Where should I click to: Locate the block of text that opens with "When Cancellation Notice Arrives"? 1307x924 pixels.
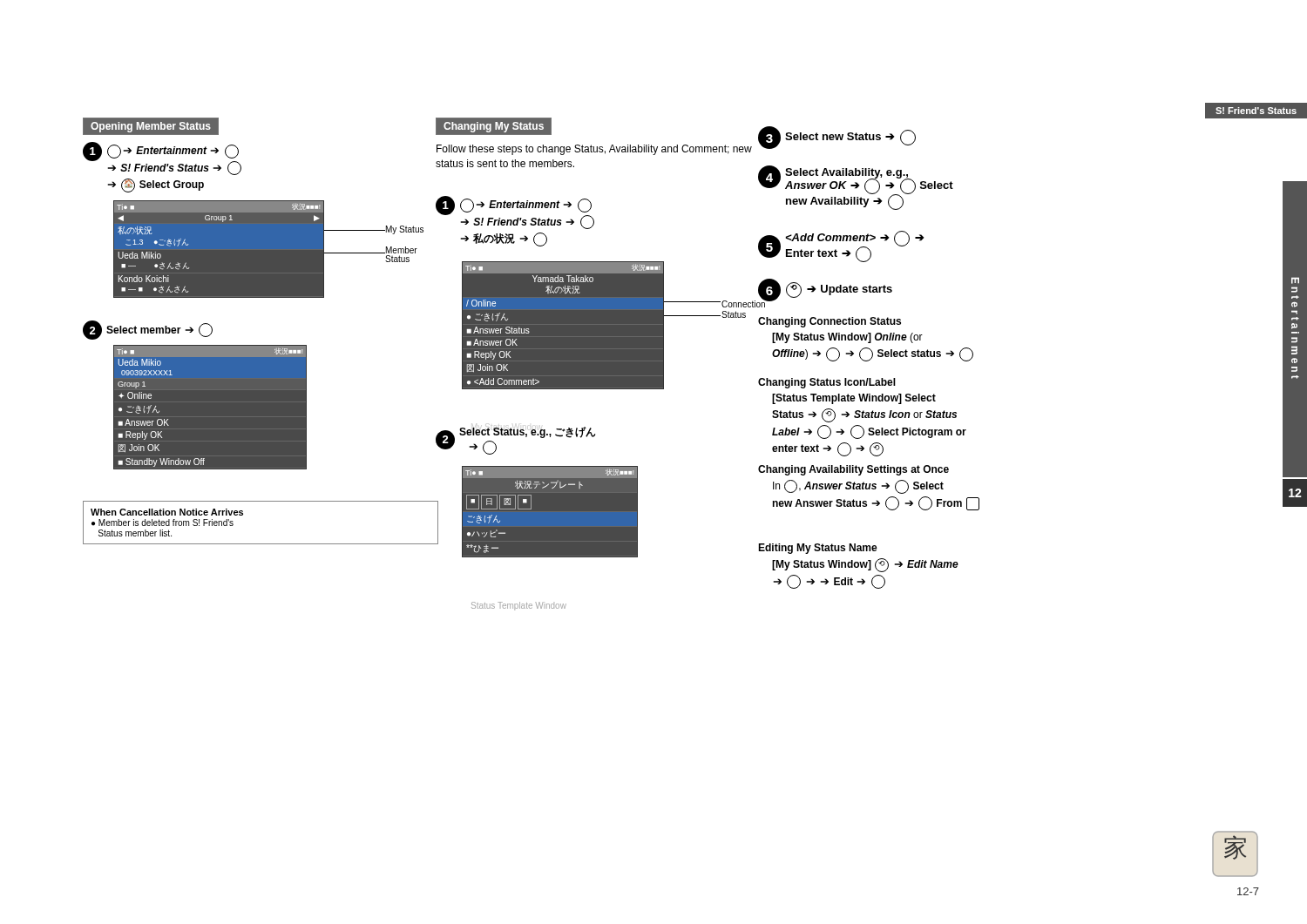[x=167, y=523]
